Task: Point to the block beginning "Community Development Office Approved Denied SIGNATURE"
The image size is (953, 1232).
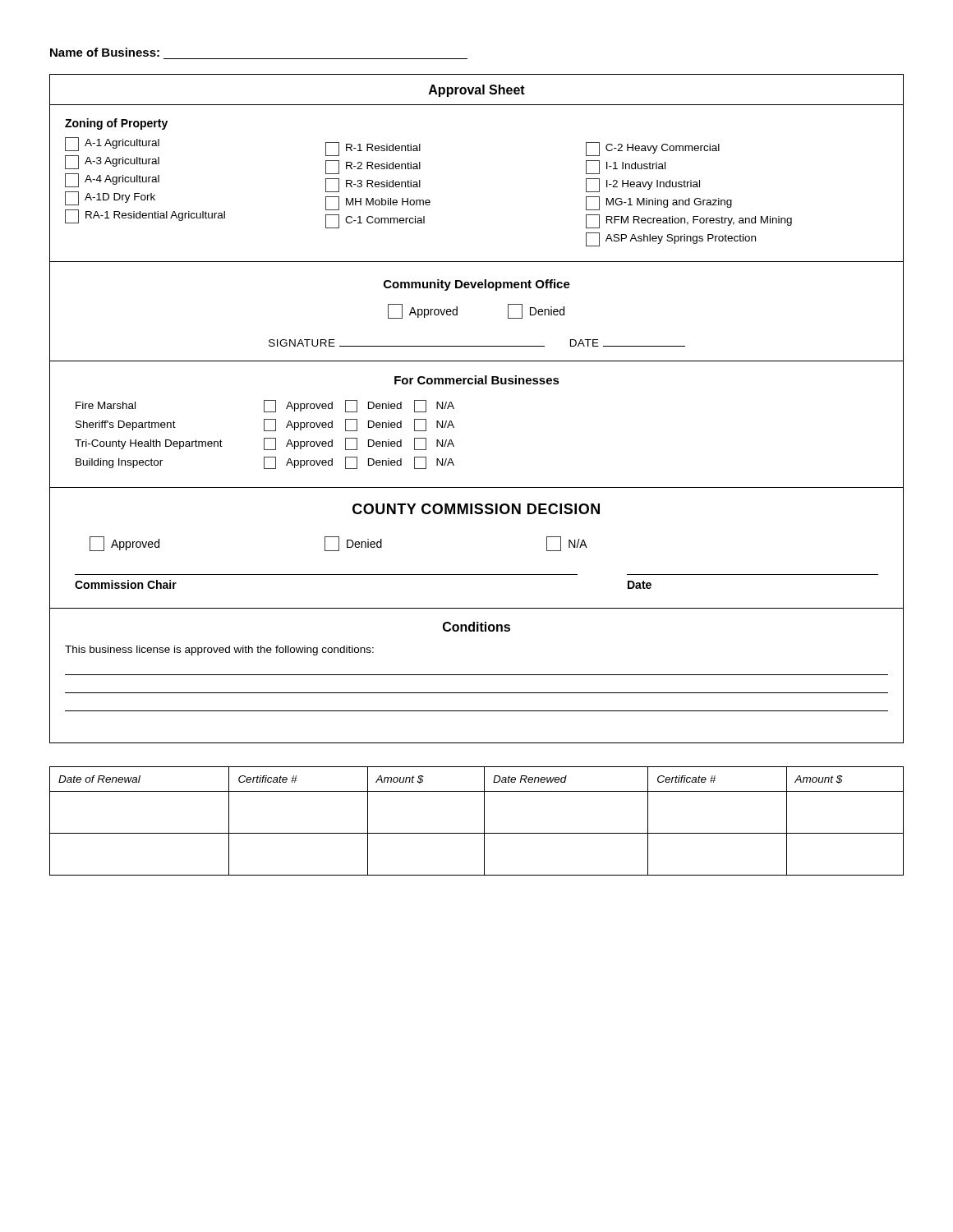Action: (x=477, y=285)
